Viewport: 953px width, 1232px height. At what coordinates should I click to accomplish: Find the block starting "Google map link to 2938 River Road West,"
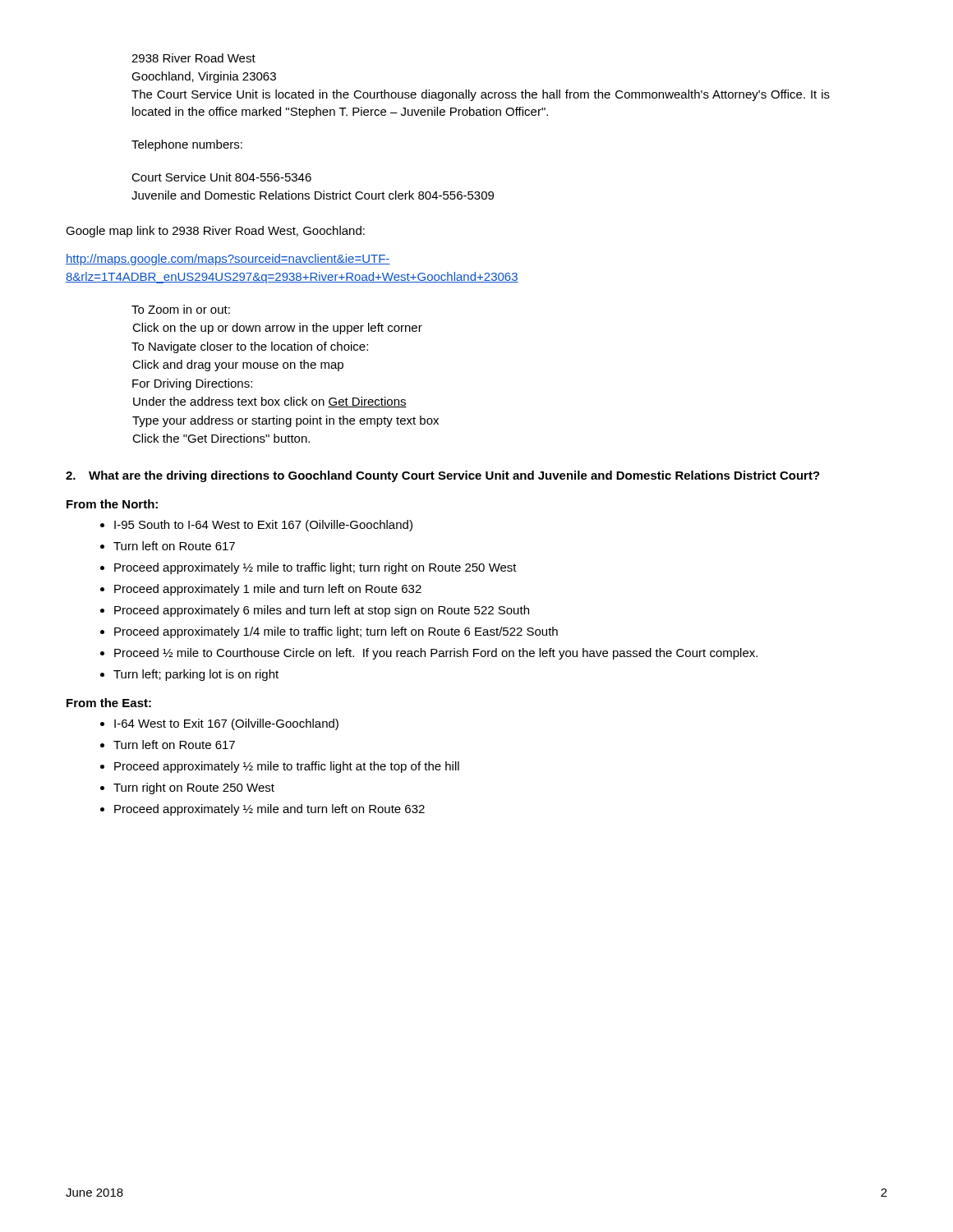215,232
